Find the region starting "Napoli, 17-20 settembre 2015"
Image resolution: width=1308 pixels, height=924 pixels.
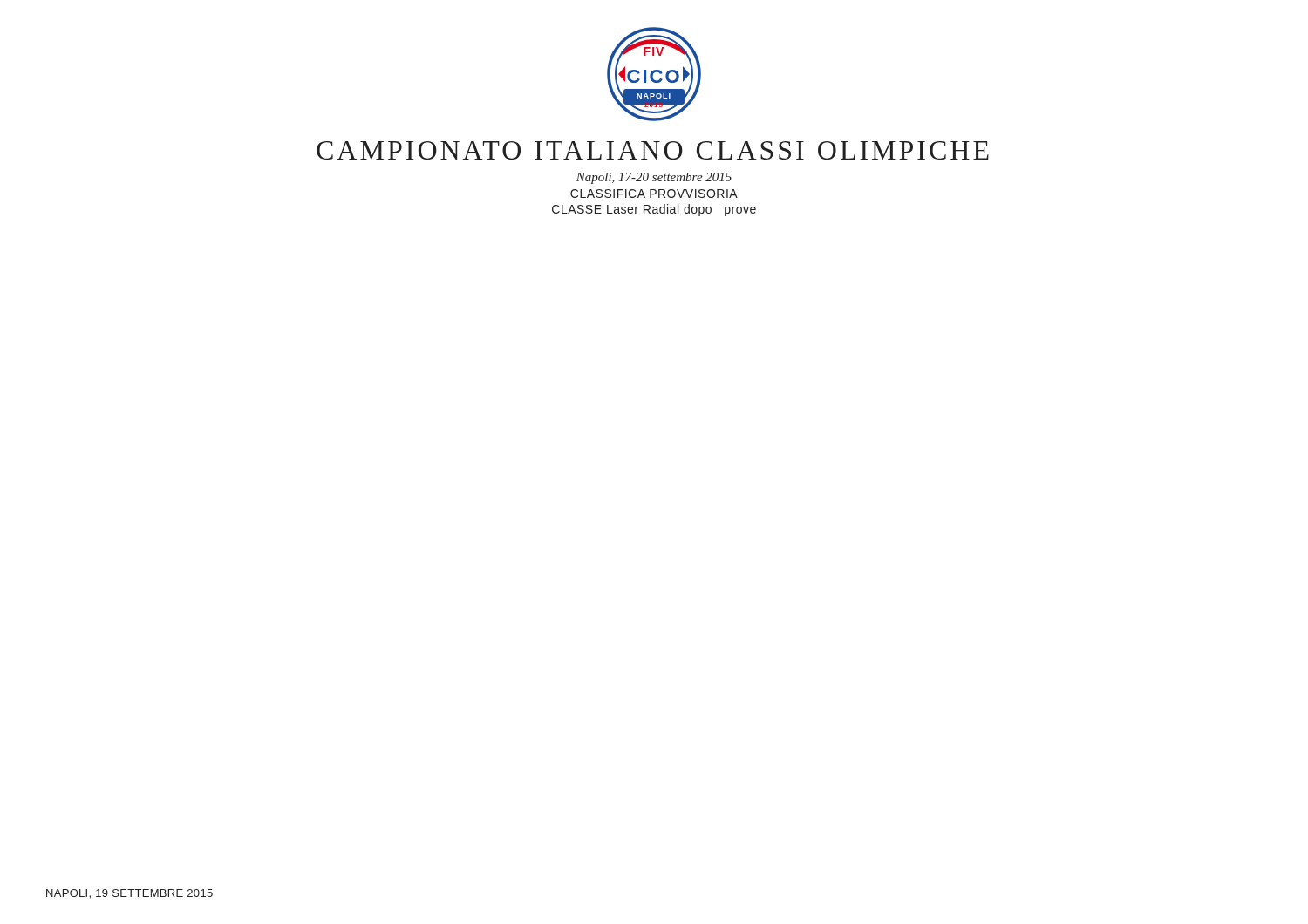click(654, 177)
